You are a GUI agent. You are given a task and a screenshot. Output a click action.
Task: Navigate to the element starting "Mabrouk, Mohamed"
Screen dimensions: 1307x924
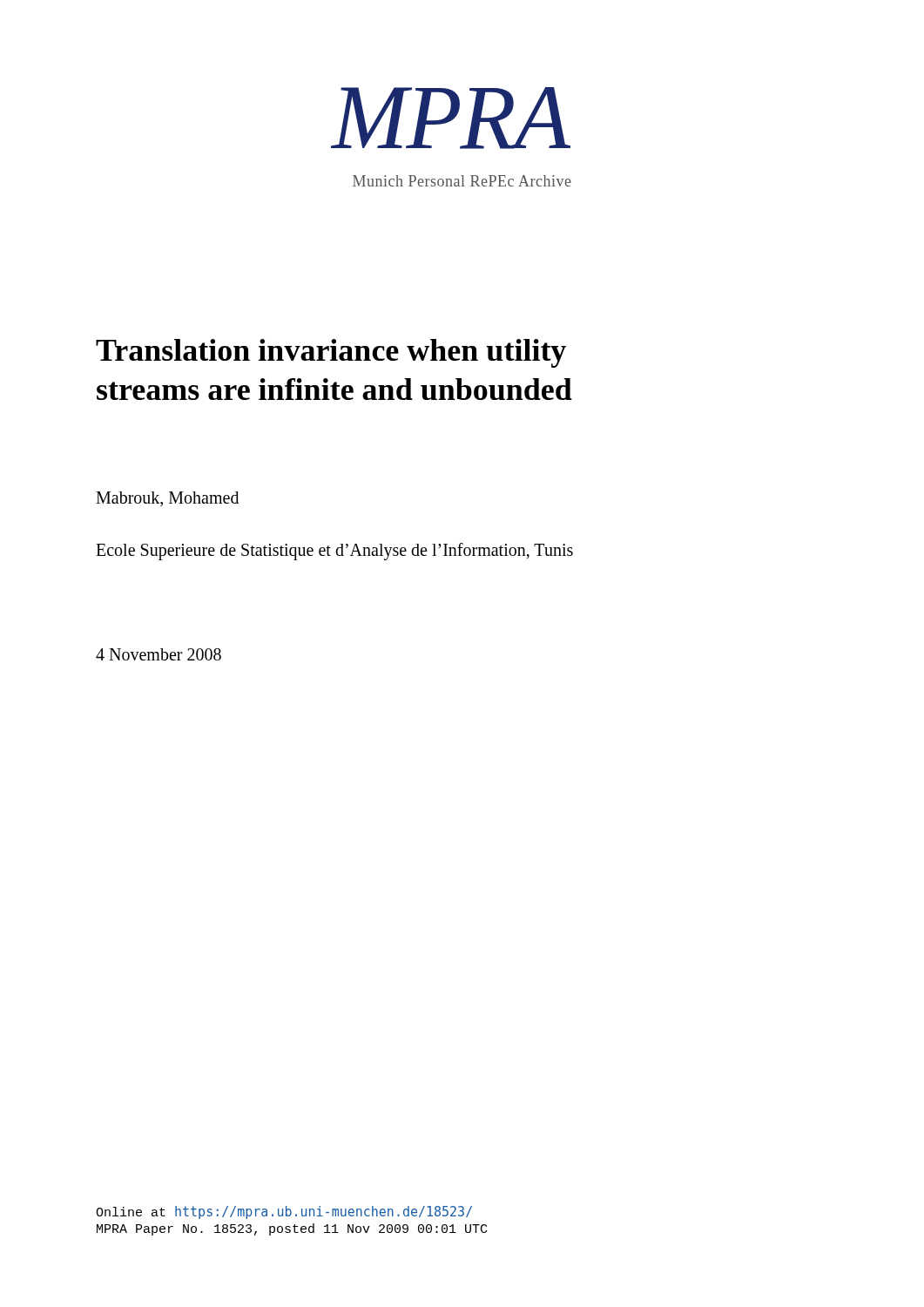point(167,498)
